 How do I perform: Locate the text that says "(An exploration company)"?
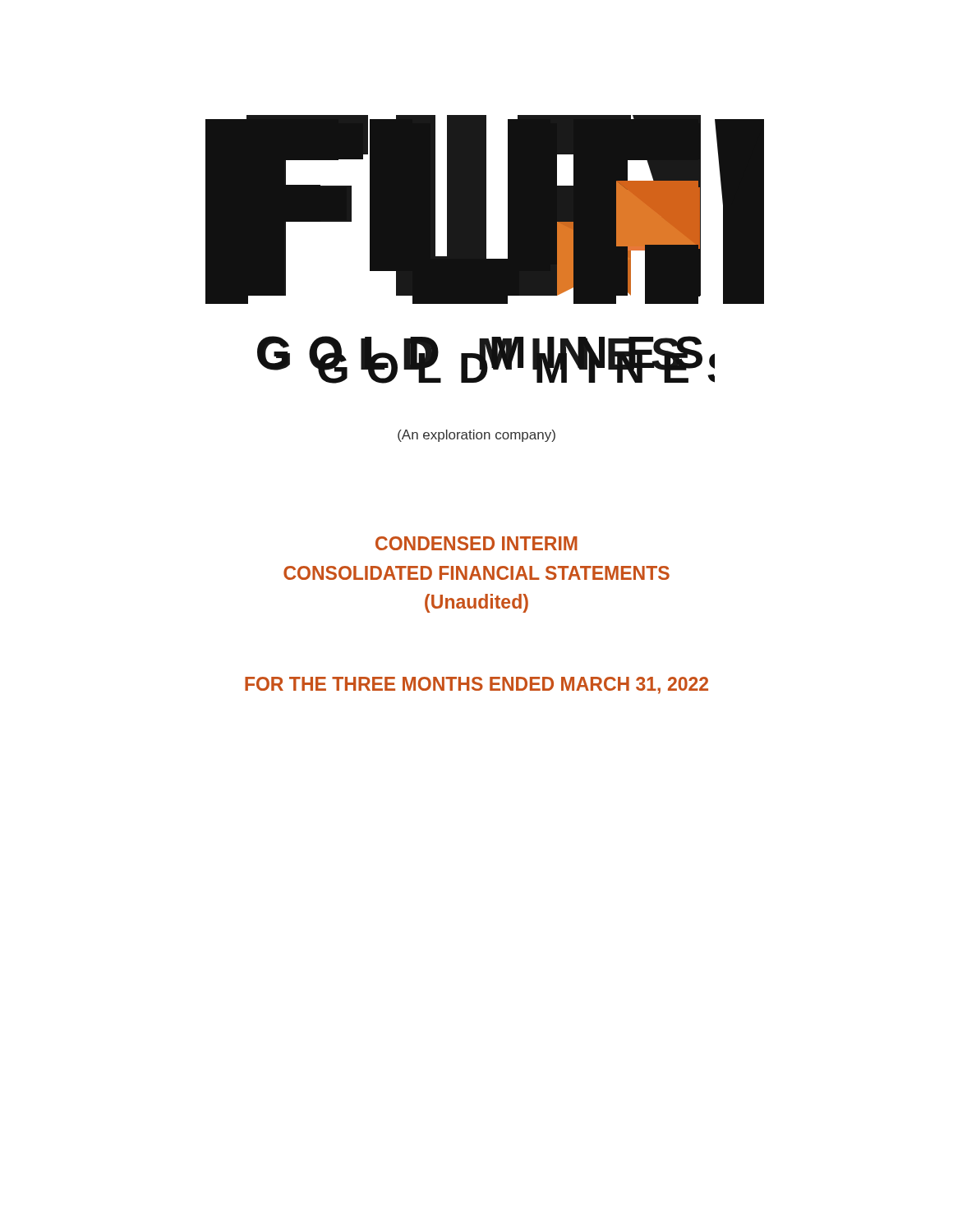(x=476, y=435)
